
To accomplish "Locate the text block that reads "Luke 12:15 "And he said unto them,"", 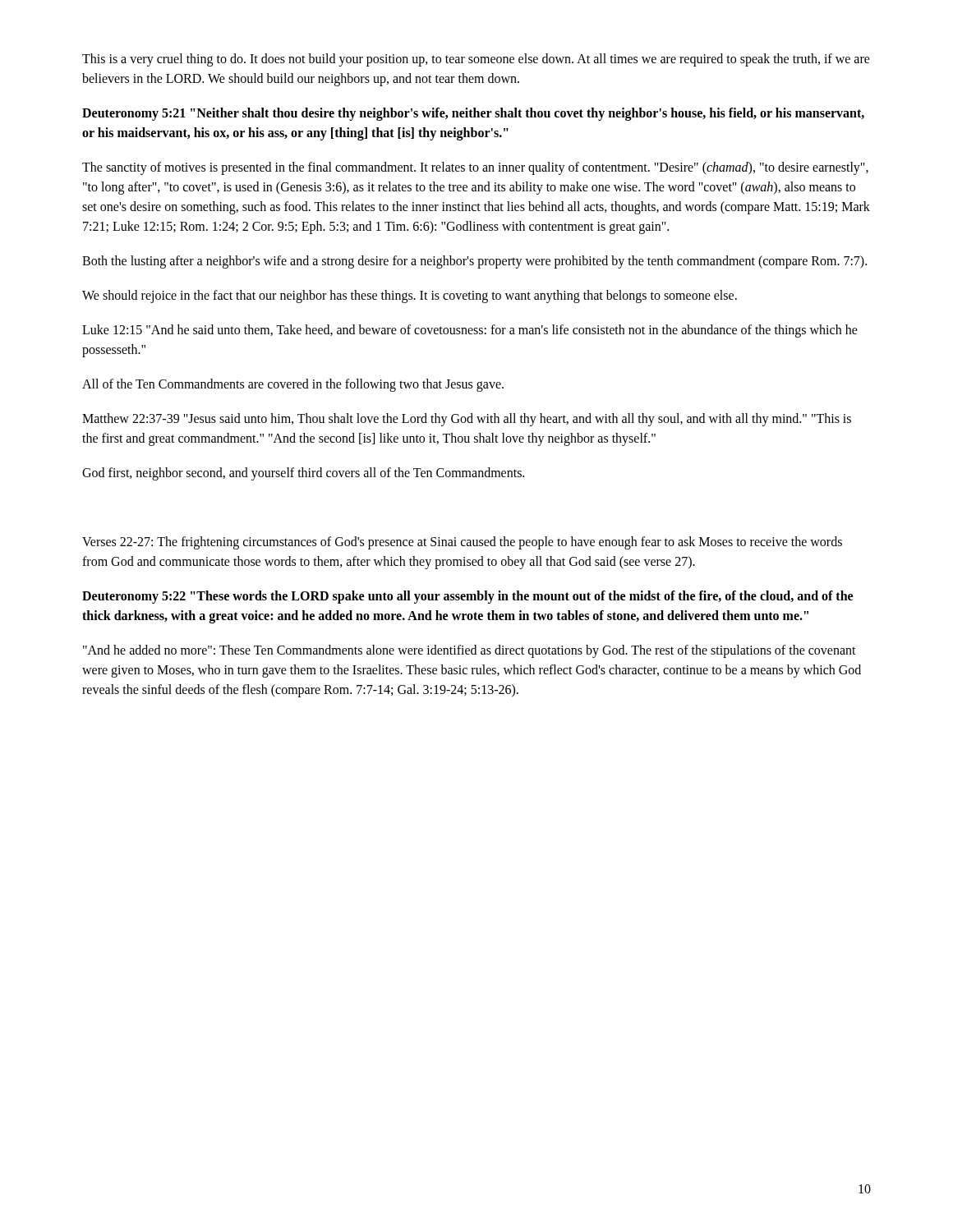I will point(470,340).
